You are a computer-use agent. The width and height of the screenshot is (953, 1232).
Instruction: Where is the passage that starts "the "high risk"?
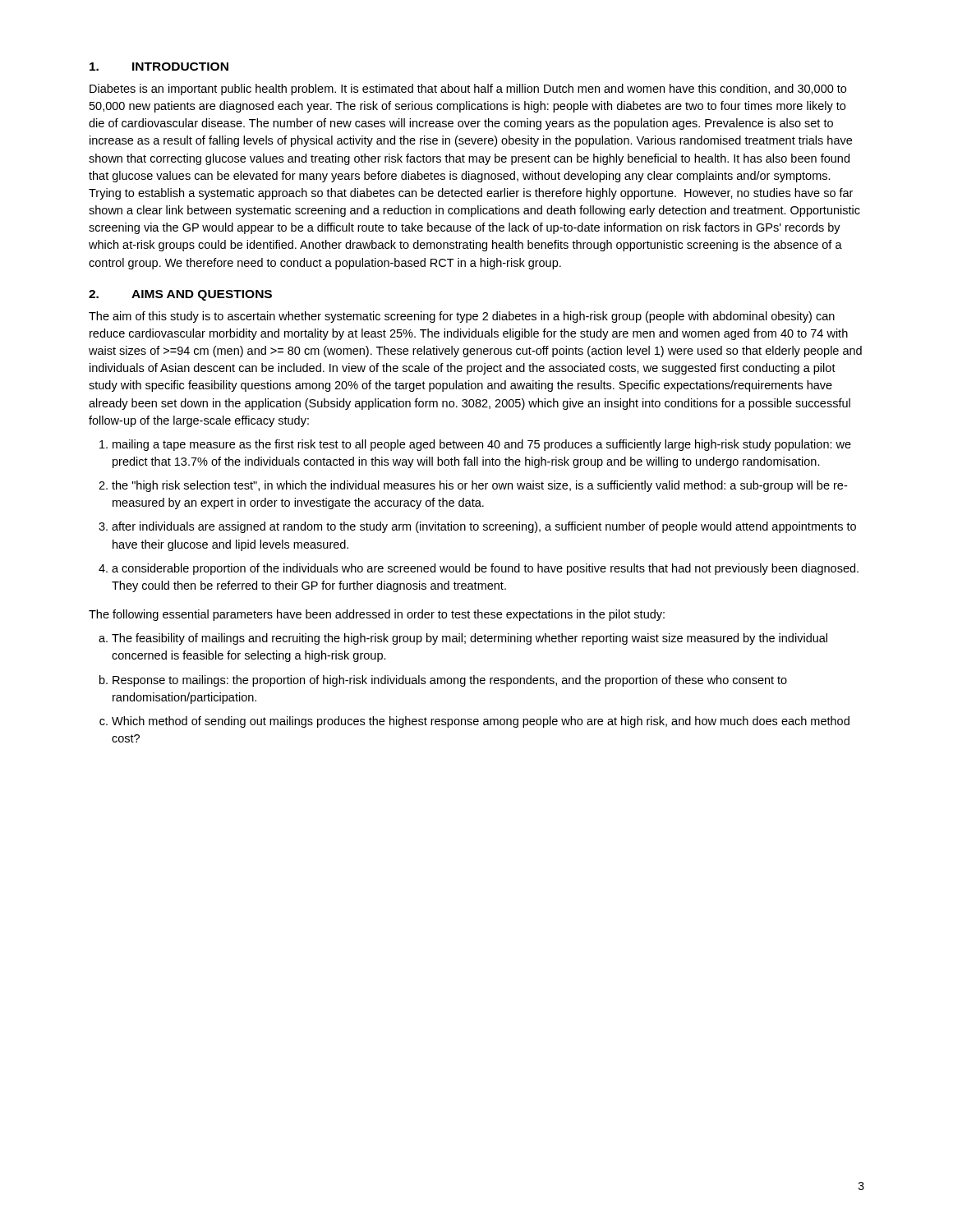[x=480, y=494]
